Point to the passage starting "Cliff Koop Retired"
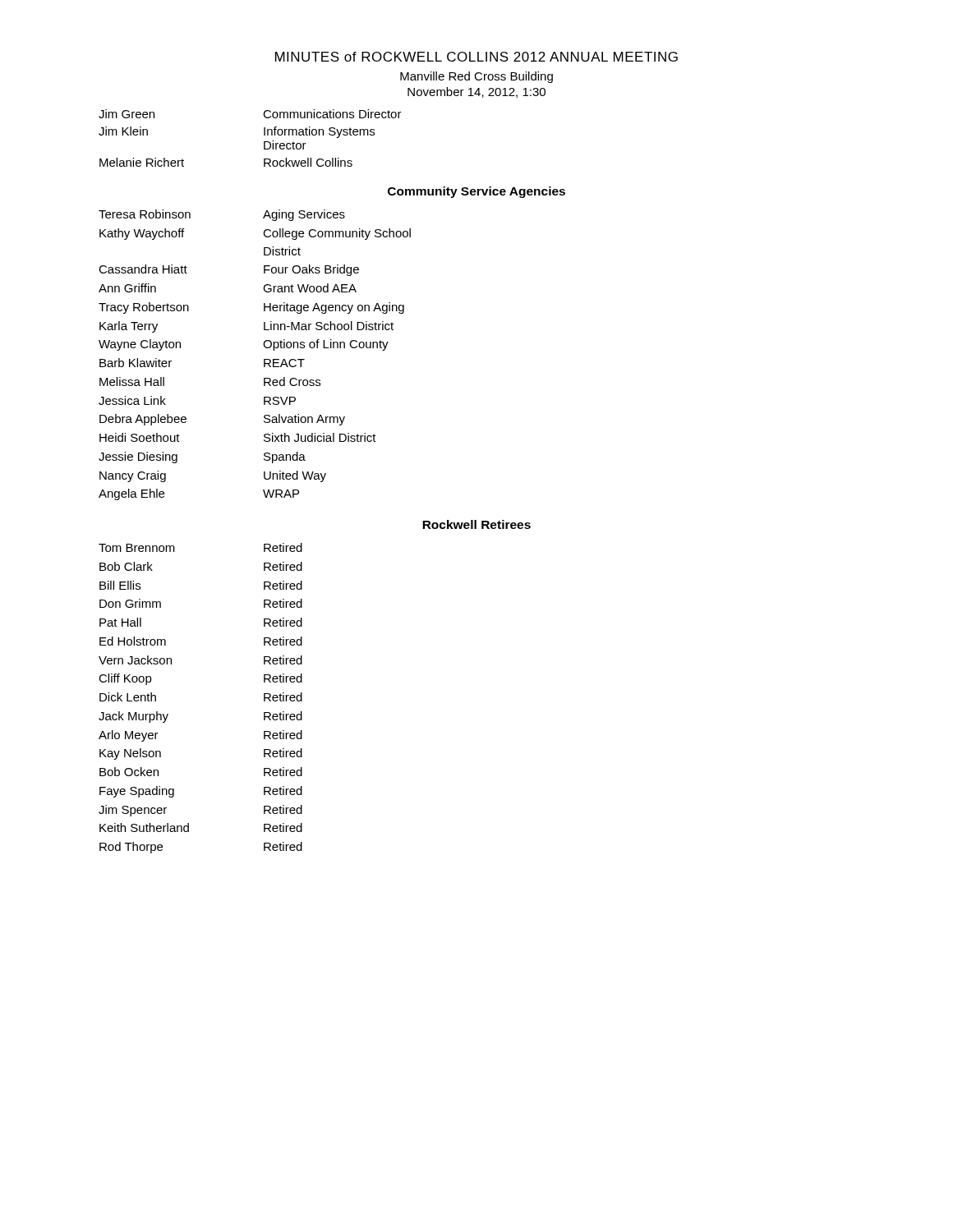Viewport: 953px width, 1232px height. coord(127,679)
